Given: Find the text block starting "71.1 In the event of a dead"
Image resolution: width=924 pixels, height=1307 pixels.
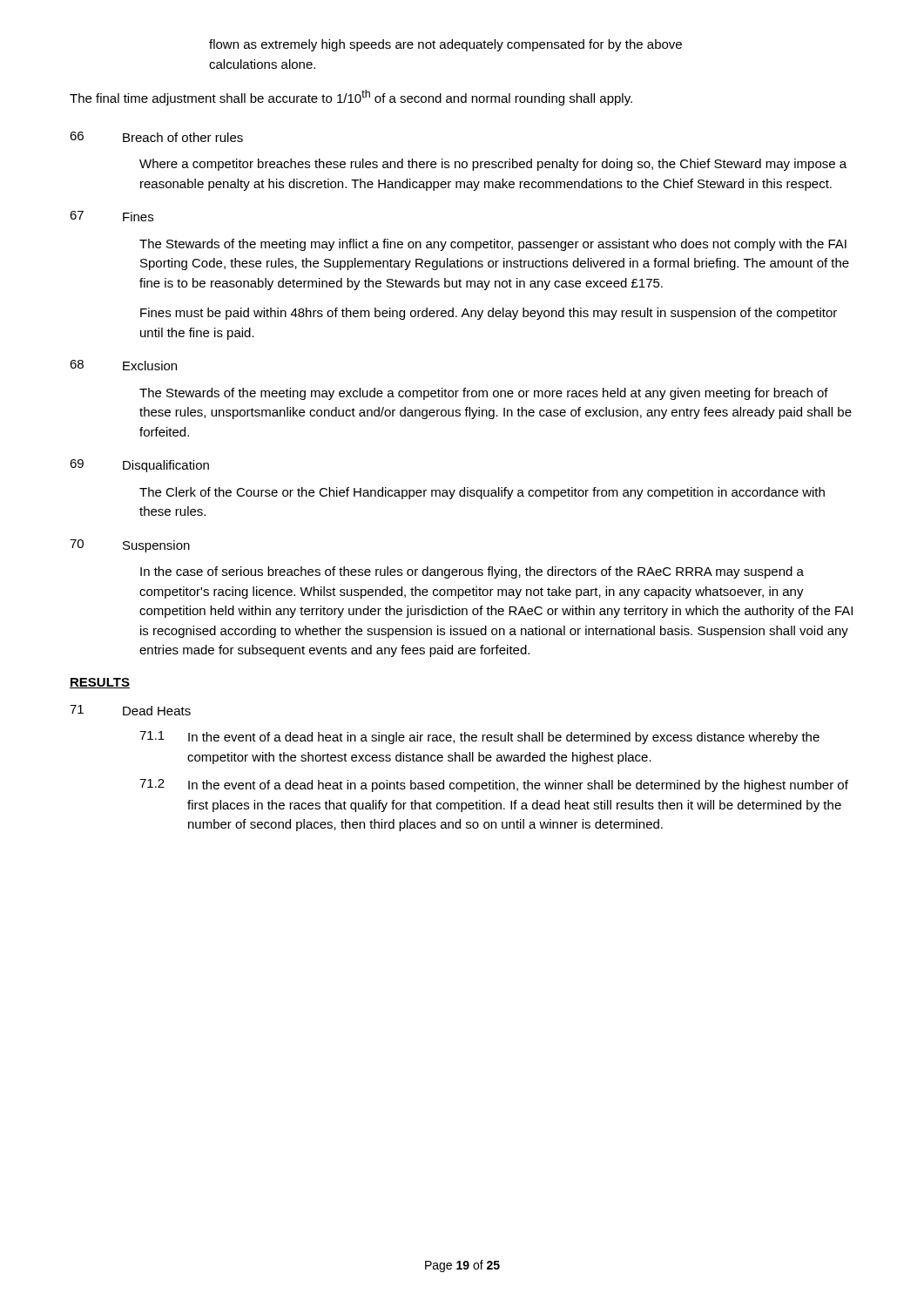Looking at the screenshot, I should (x=497, y=747).
